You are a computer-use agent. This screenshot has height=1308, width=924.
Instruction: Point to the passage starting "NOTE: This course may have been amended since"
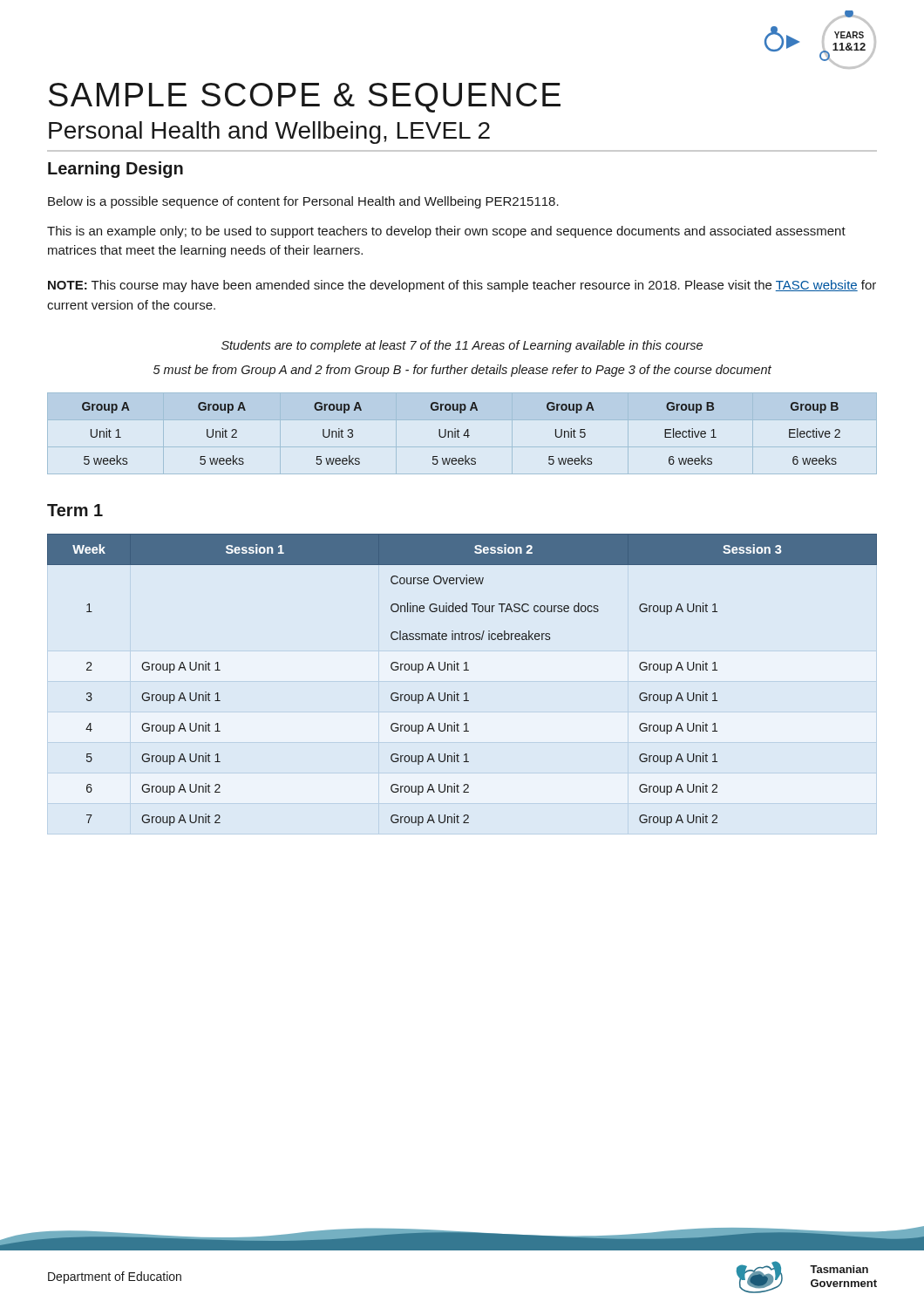[462, 294]
